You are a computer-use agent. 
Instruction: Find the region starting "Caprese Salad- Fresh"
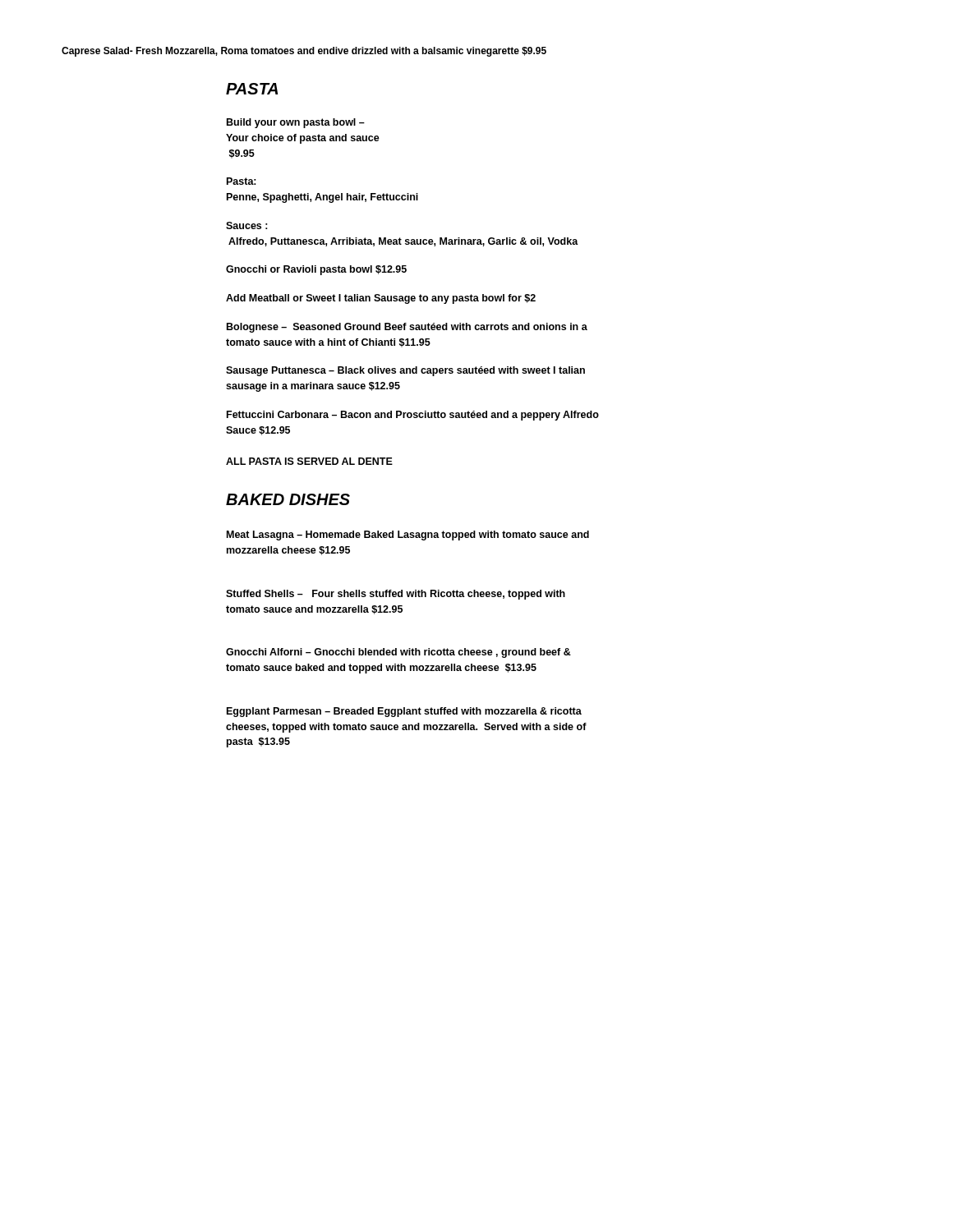tap(304, 51)
